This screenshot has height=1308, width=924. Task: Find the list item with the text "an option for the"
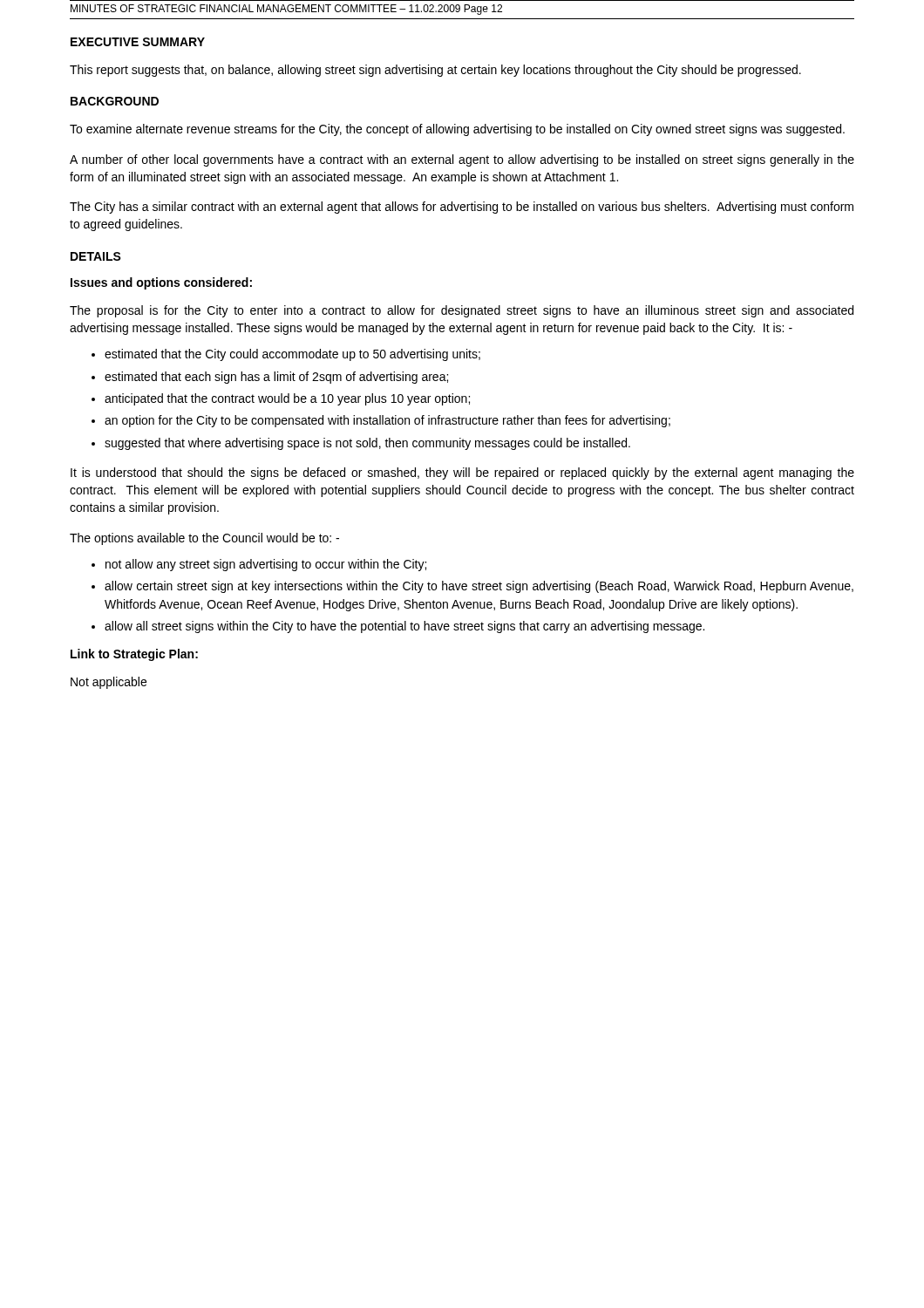(x=479, y=421)
